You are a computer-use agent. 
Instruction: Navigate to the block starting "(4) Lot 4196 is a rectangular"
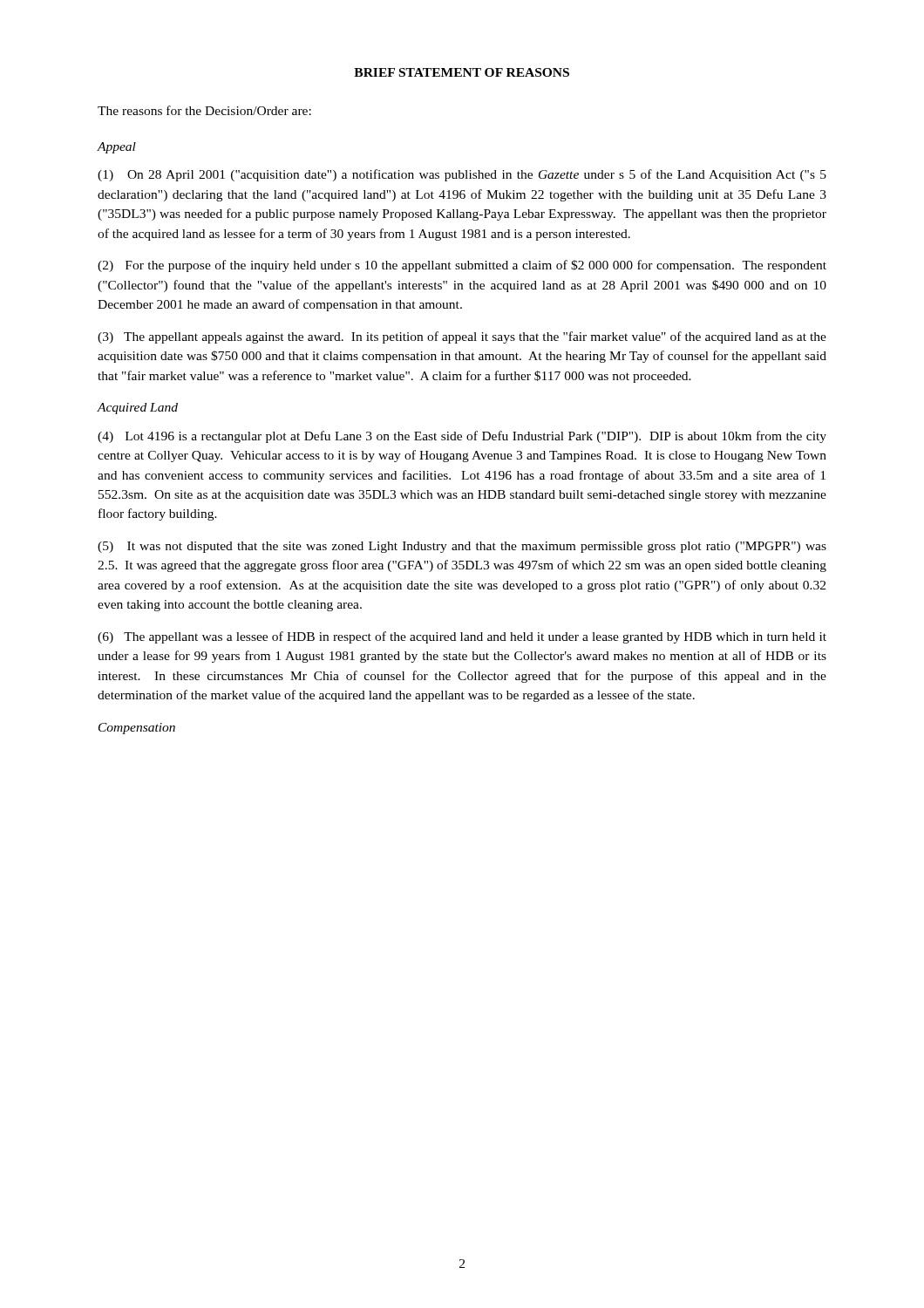[x=462, y=474]
